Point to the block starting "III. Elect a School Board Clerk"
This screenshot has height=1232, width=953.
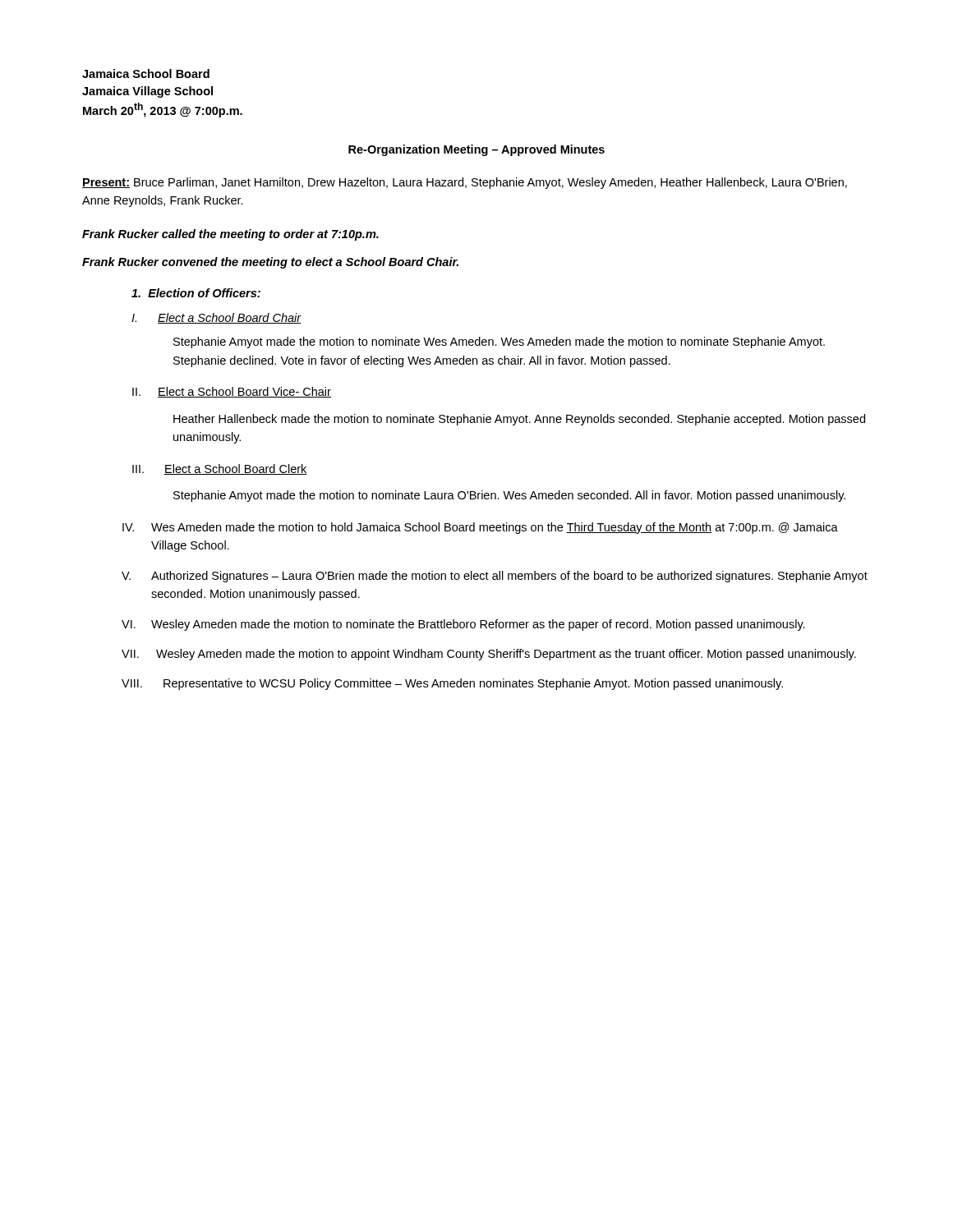coord(219,469)
